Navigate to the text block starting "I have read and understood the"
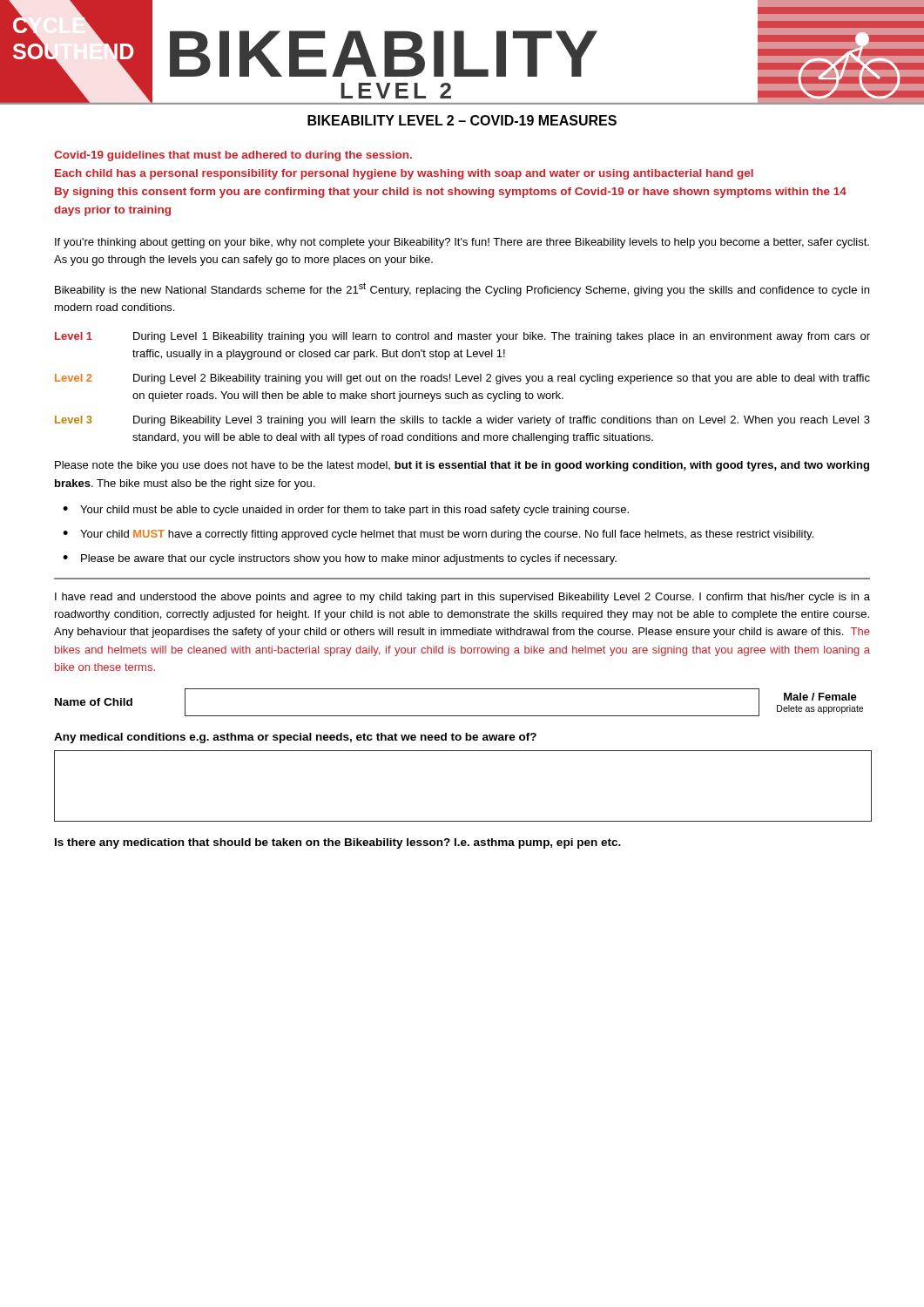The image size is (924, 1307). coord(462,632)
